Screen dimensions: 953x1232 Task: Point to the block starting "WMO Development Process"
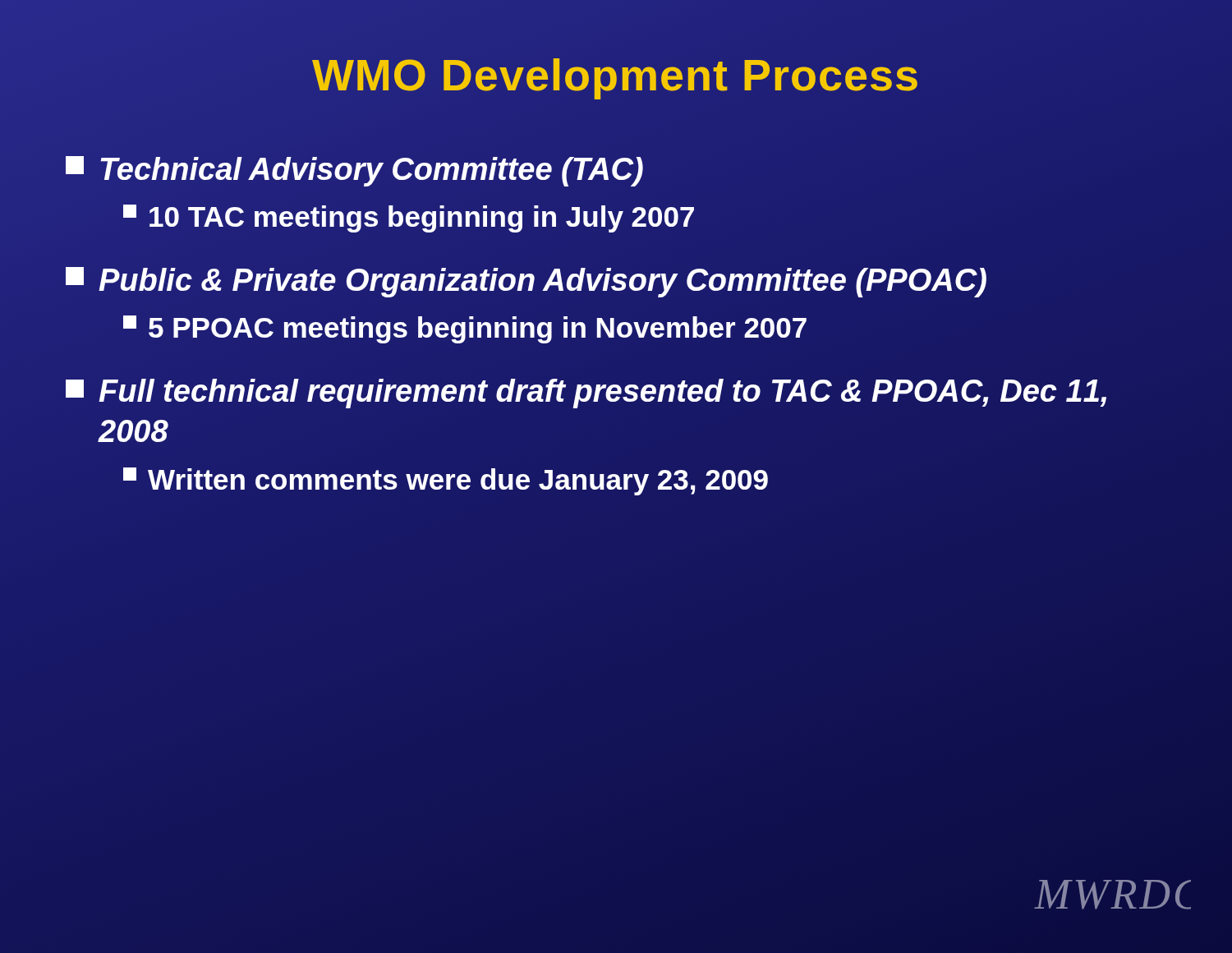pyautogui.click(x=616, y=75)
